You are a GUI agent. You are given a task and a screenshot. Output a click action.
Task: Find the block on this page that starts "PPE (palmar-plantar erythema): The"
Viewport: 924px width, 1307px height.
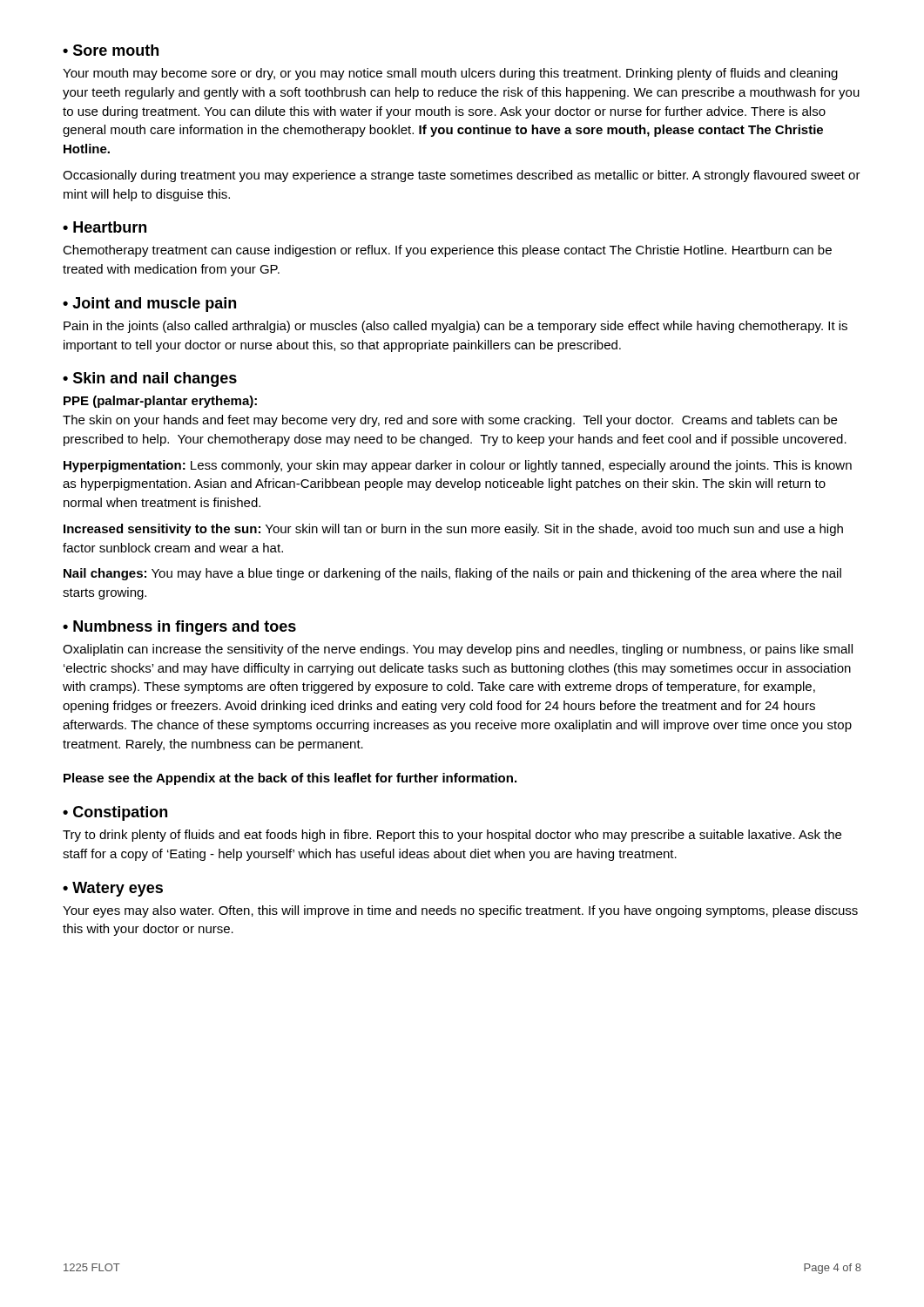click(x=462, y=497)
